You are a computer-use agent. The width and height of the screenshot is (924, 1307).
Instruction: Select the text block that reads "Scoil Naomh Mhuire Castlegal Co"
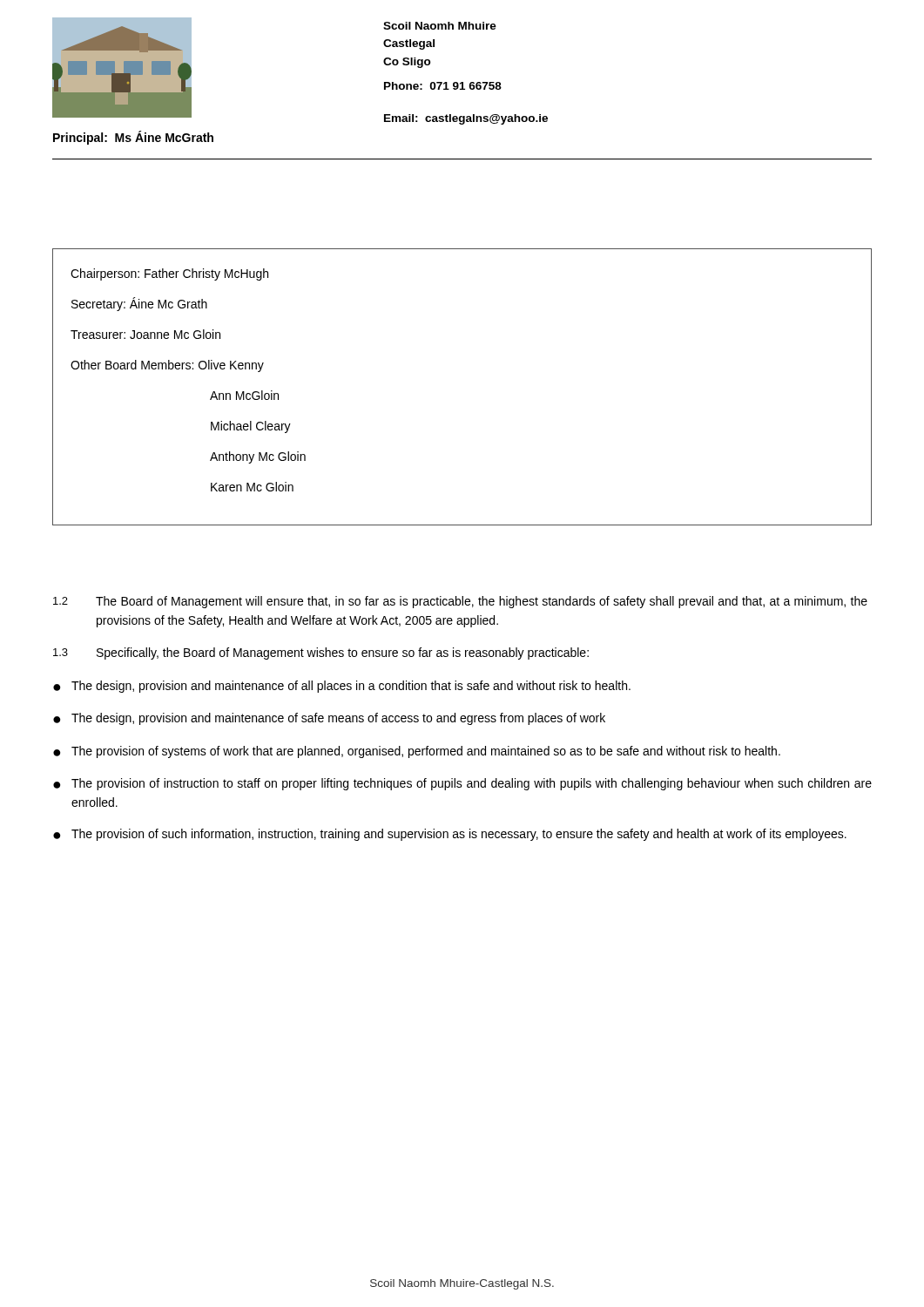(x=440, y=26)
